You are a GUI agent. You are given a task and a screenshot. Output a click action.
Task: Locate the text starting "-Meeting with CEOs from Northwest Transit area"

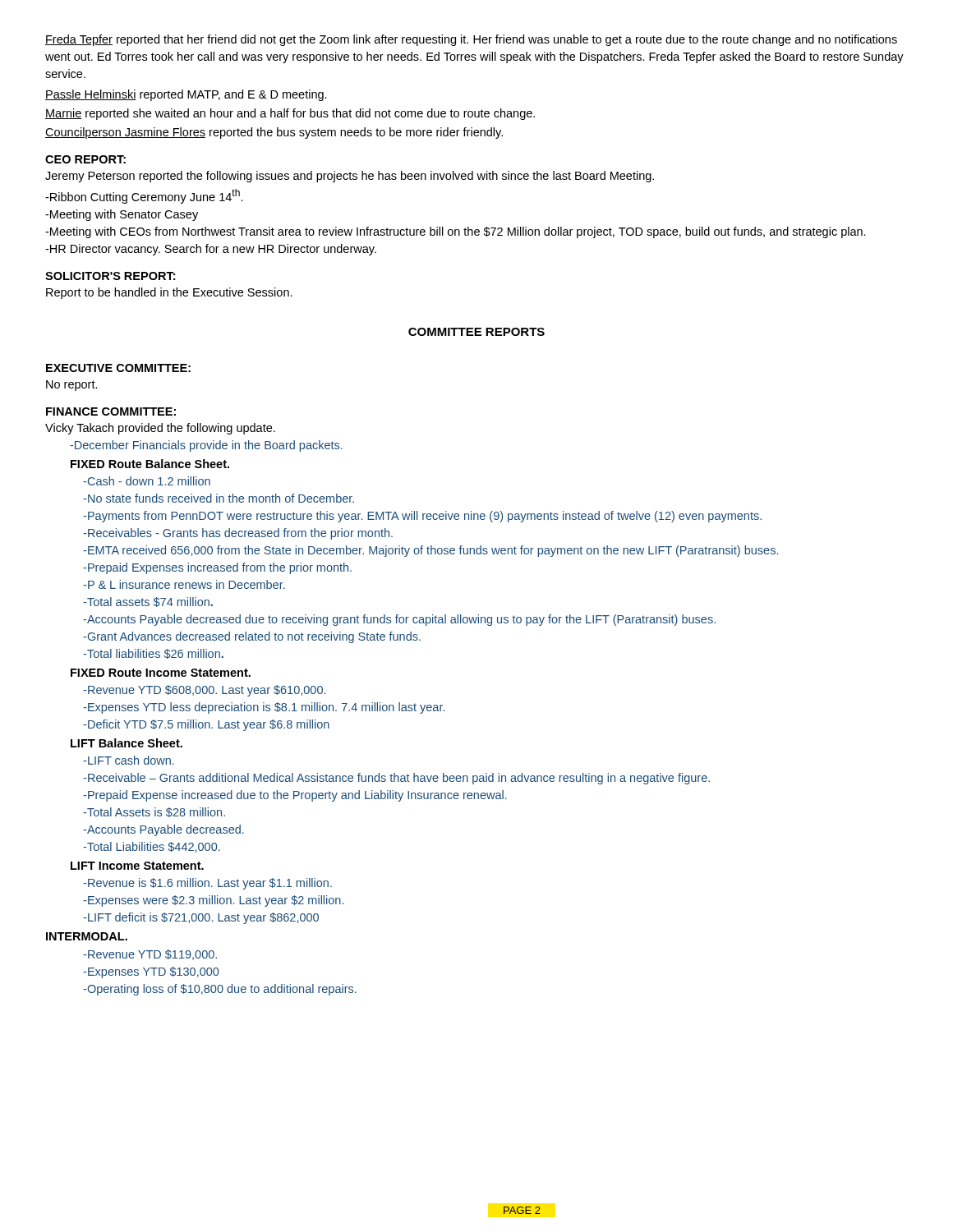click(x=456, y=232)
